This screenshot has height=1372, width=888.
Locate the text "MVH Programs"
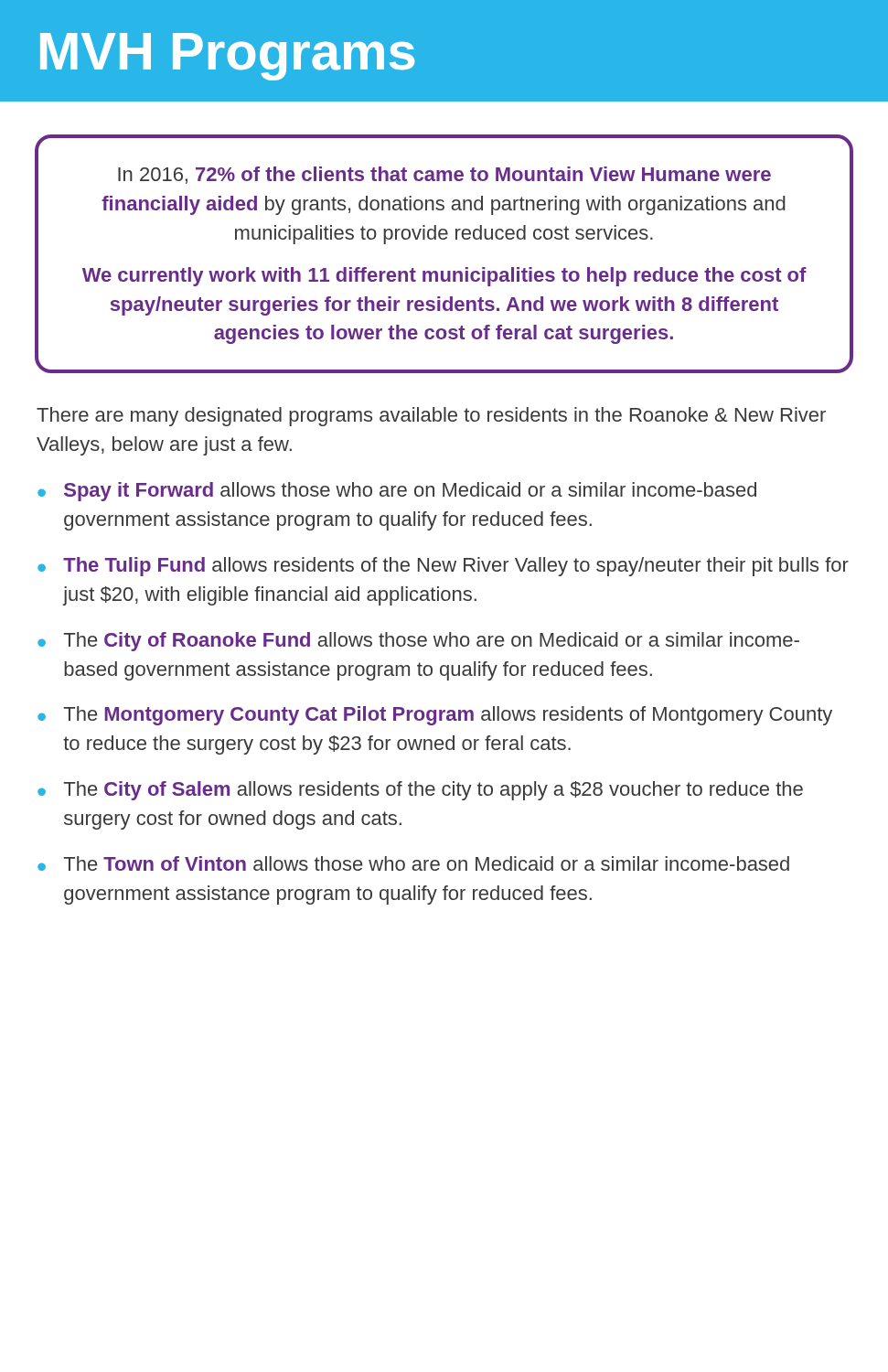(x=227, y=57)
